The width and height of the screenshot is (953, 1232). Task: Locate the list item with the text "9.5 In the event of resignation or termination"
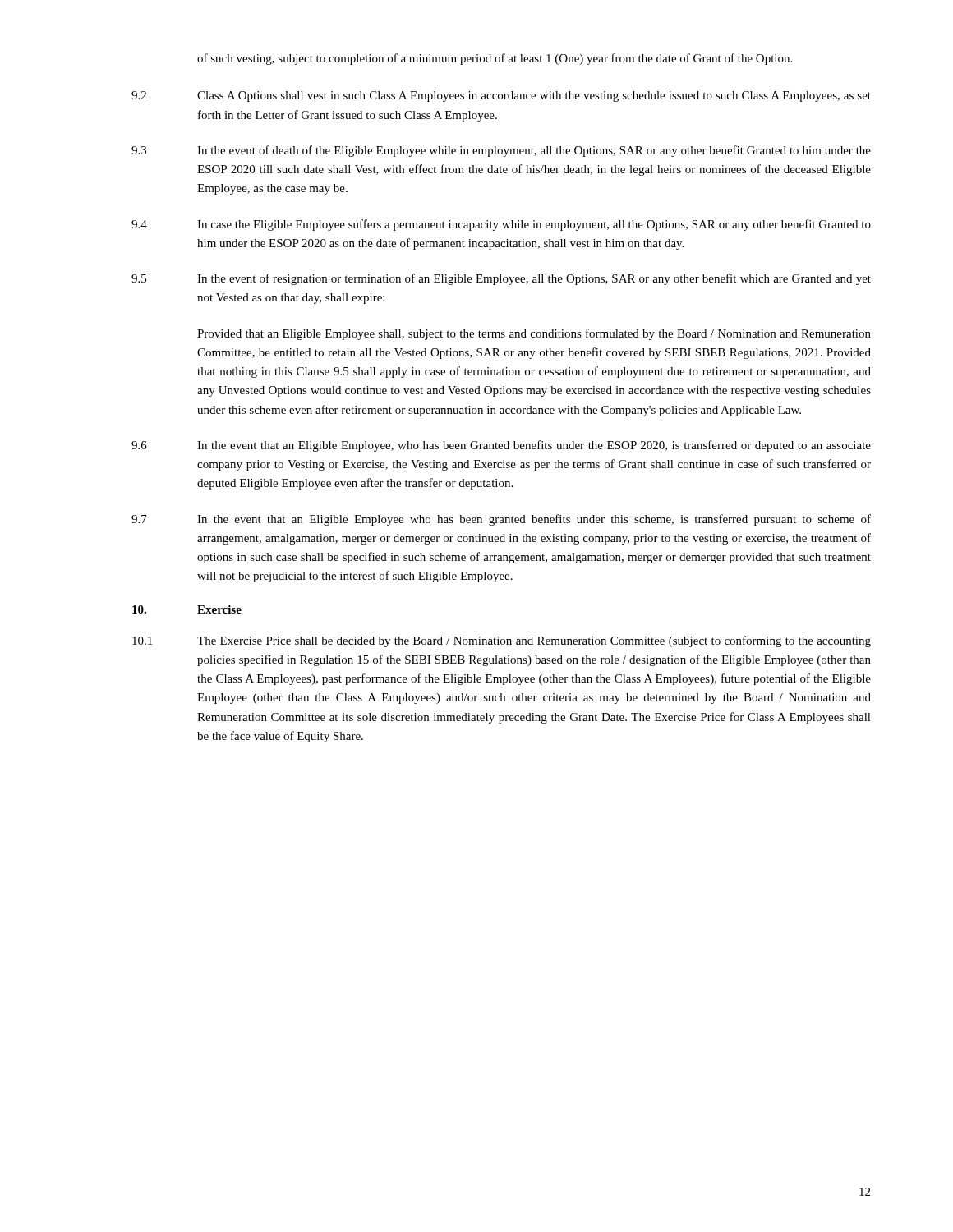point(501,289)
